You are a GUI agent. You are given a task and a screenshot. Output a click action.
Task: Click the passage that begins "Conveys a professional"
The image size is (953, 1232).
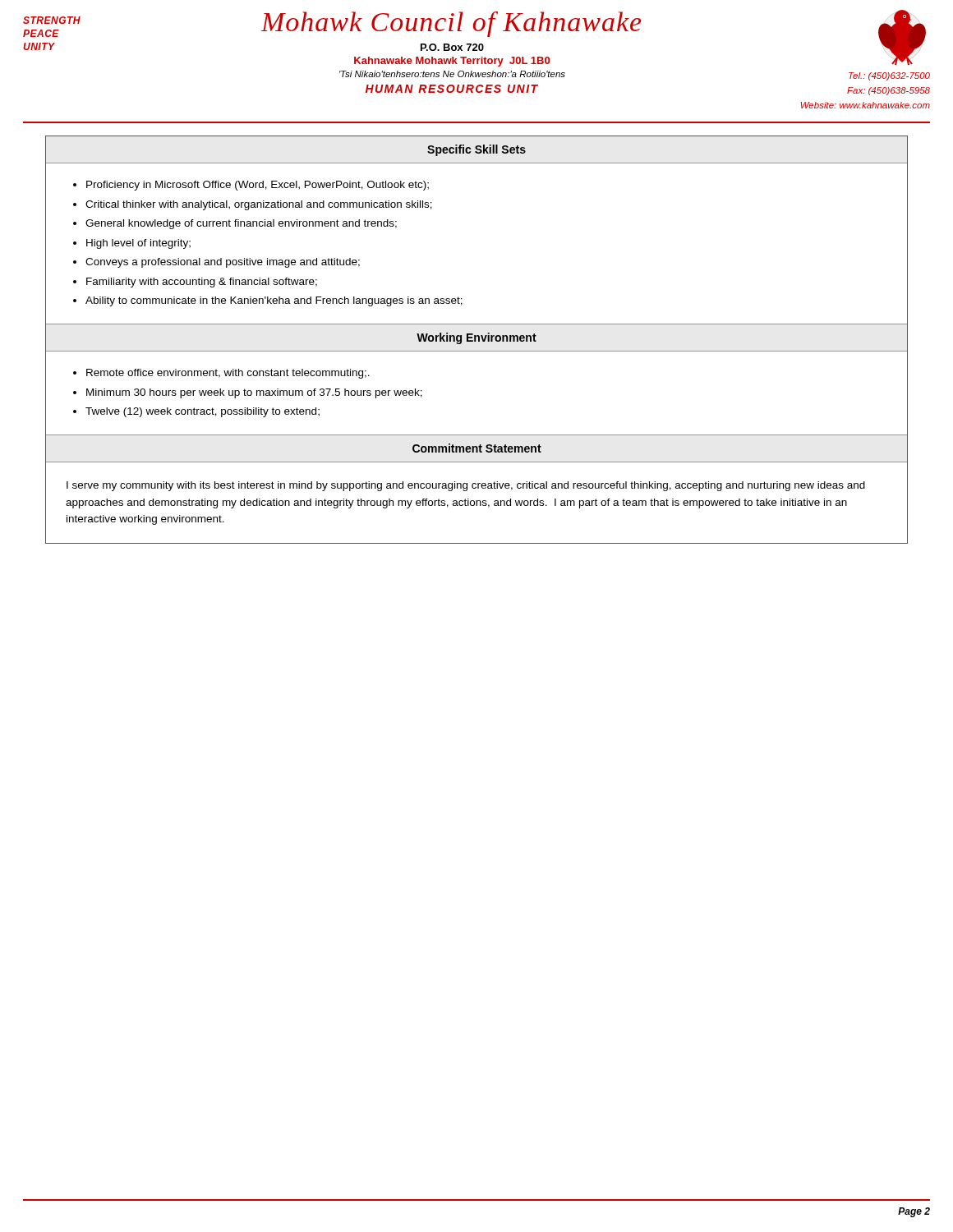point(223,262)
